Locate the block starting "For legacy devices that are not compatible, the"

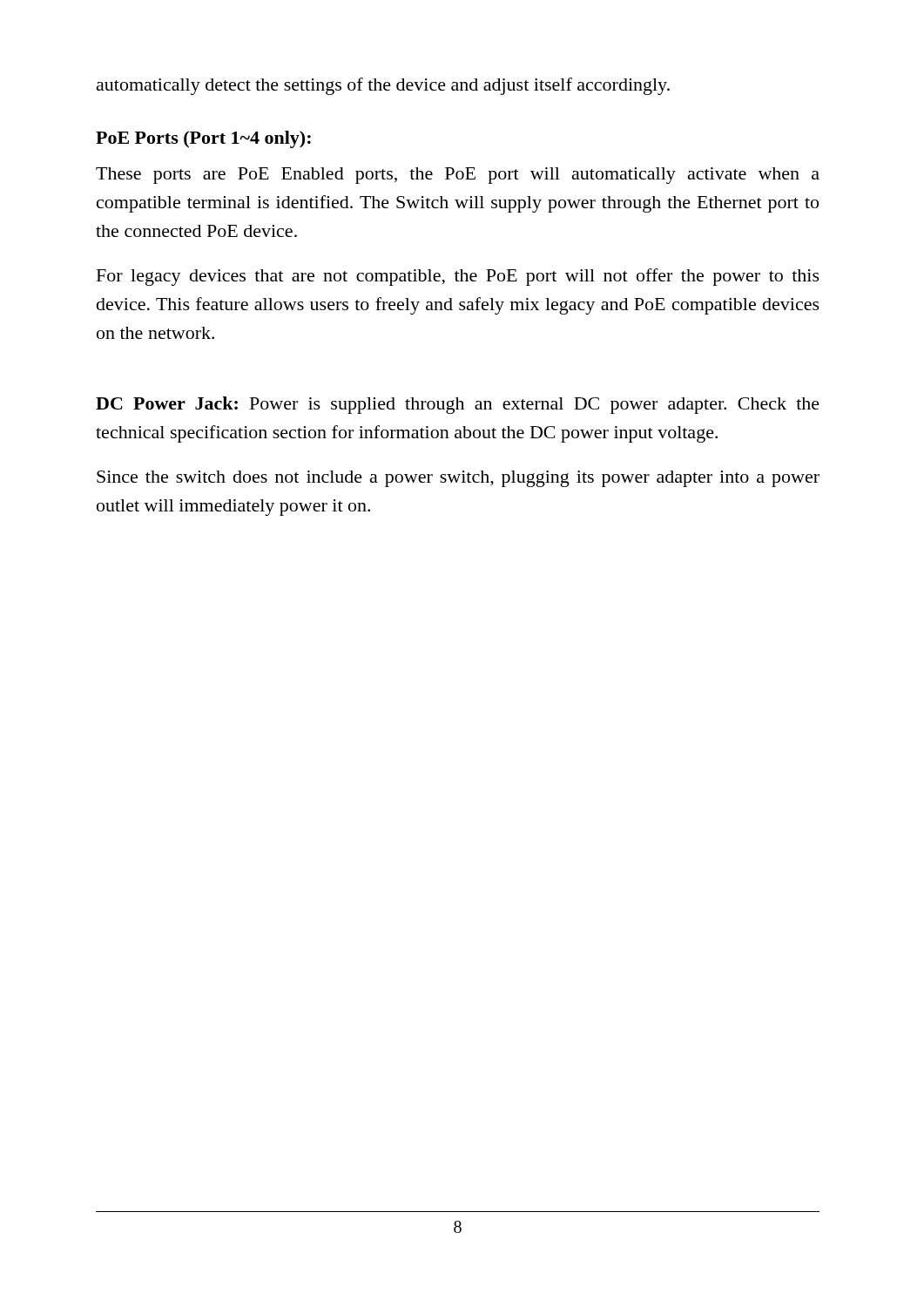click(x=458, y=304)
